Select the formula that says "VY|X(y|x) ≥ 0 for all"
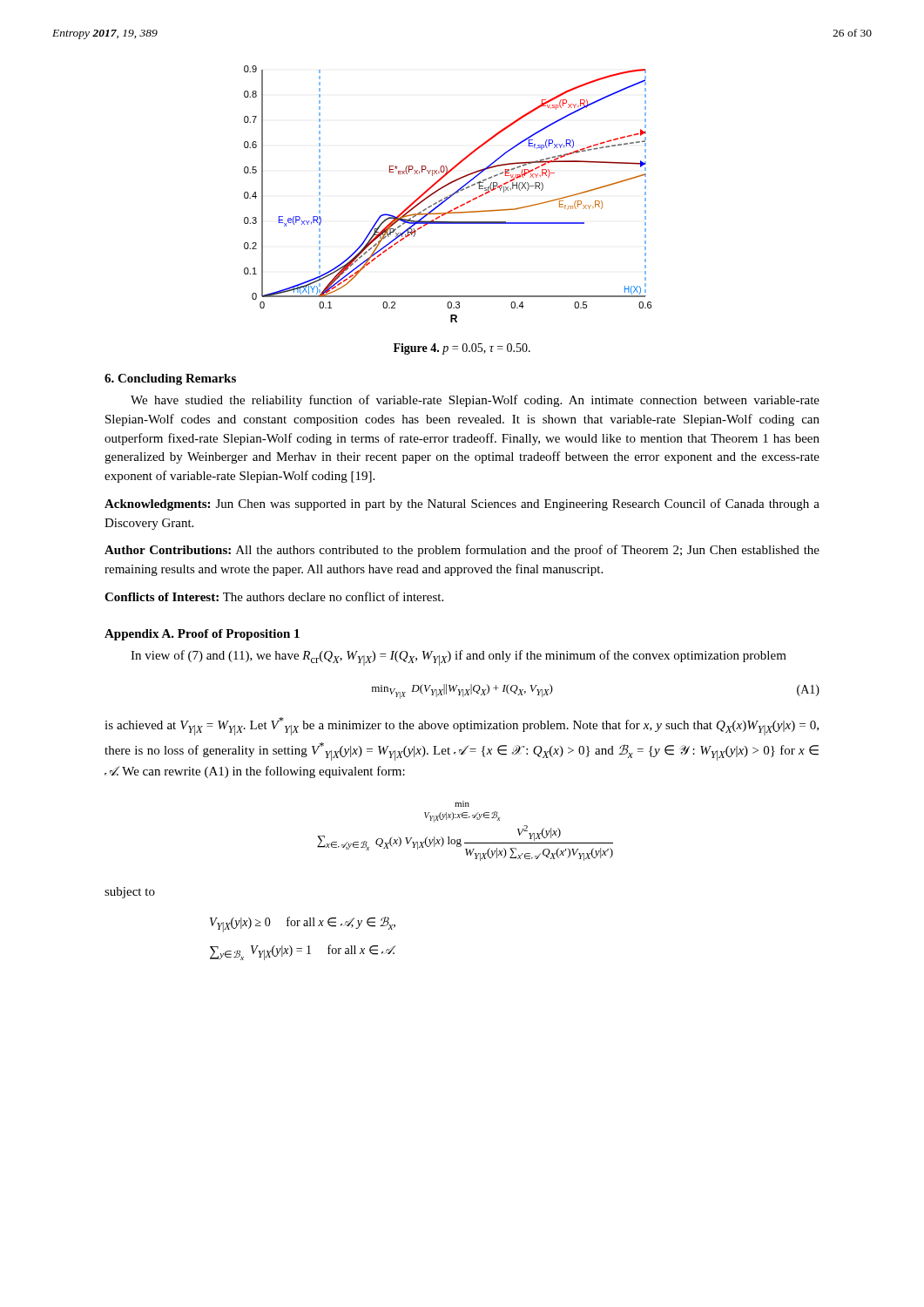The width and height of the screenshot is (924, 1307). pyautogui.click(x=303, y=924)
